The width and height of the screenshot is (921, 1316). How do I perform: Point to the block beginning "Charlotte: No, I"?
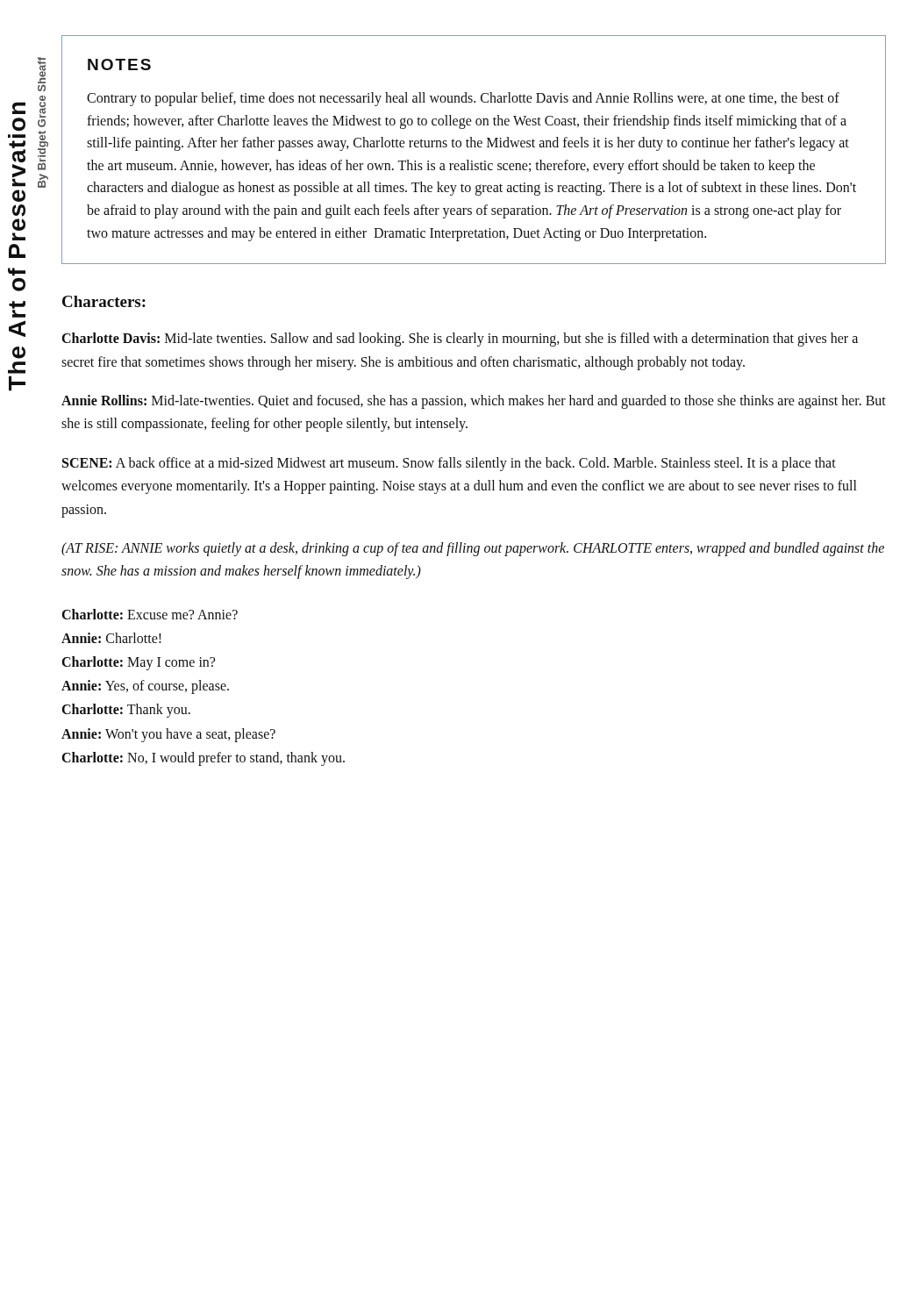[203, 757]
